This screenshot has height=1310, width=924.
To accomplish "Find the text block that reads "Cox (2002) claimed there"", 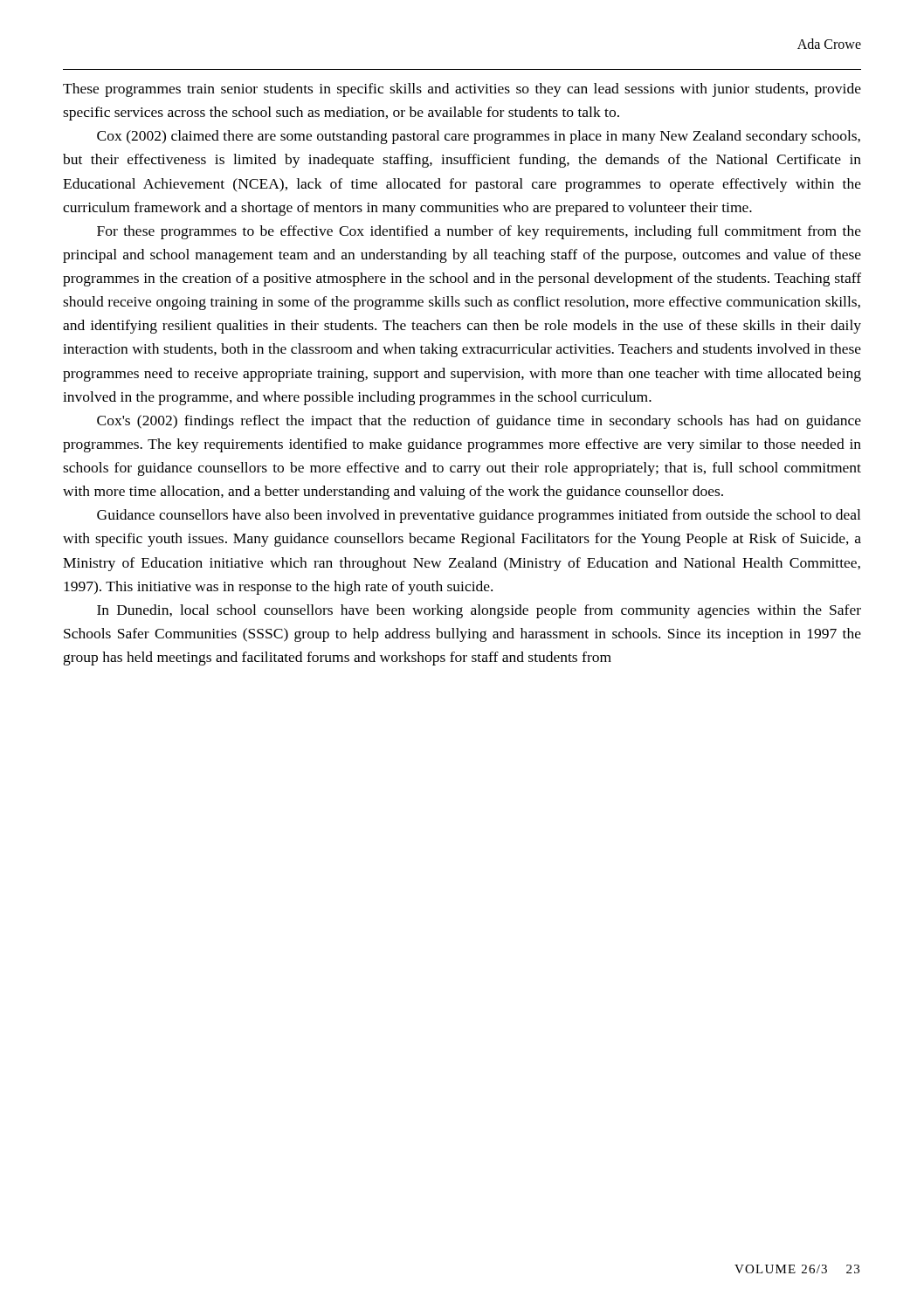I will (x=462, y=171).
